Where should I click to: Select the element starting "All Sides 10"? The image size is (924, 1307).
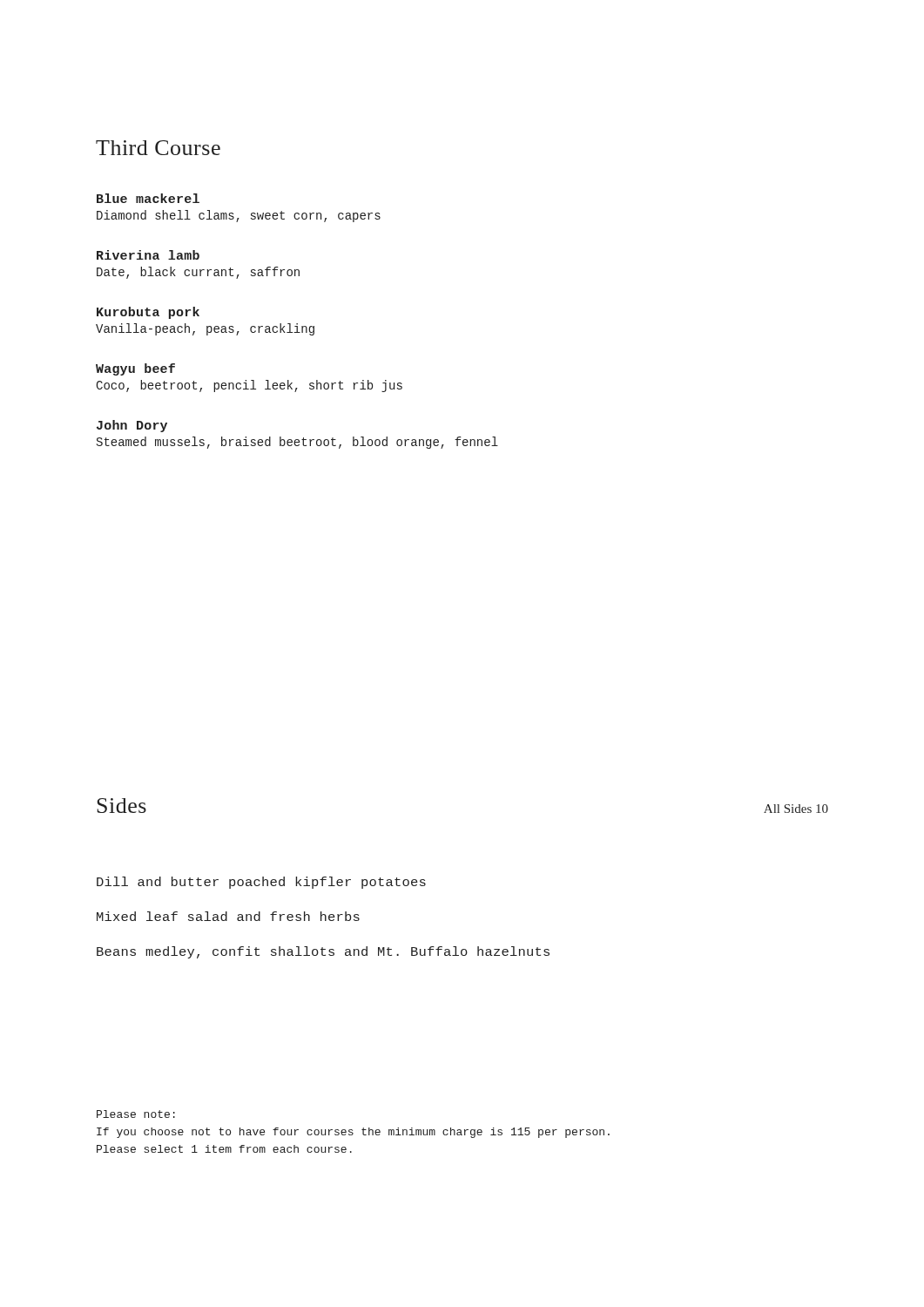pos(796,809)
